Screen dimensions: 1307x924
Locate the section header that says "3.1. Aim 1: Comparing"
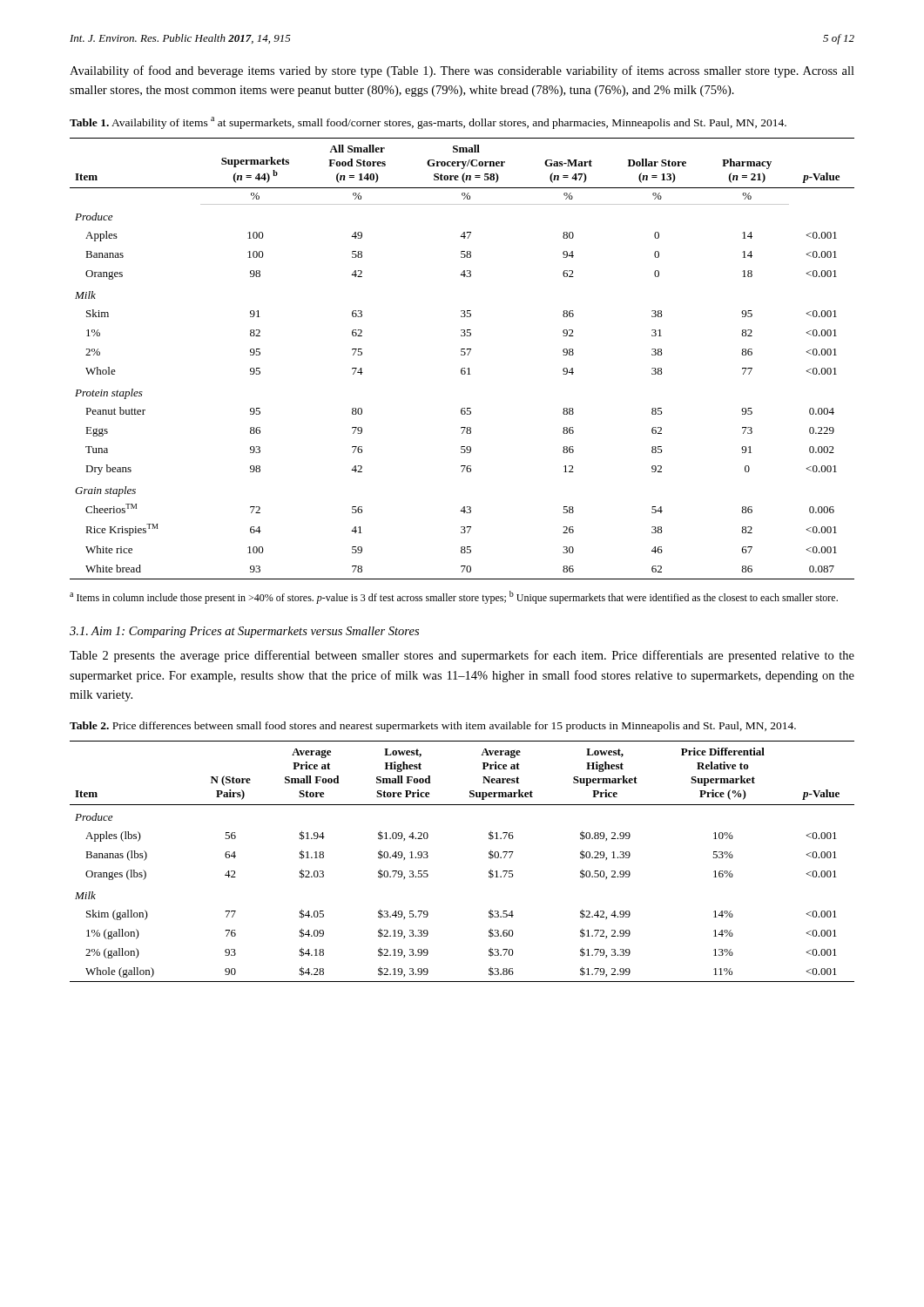(245, 631)
